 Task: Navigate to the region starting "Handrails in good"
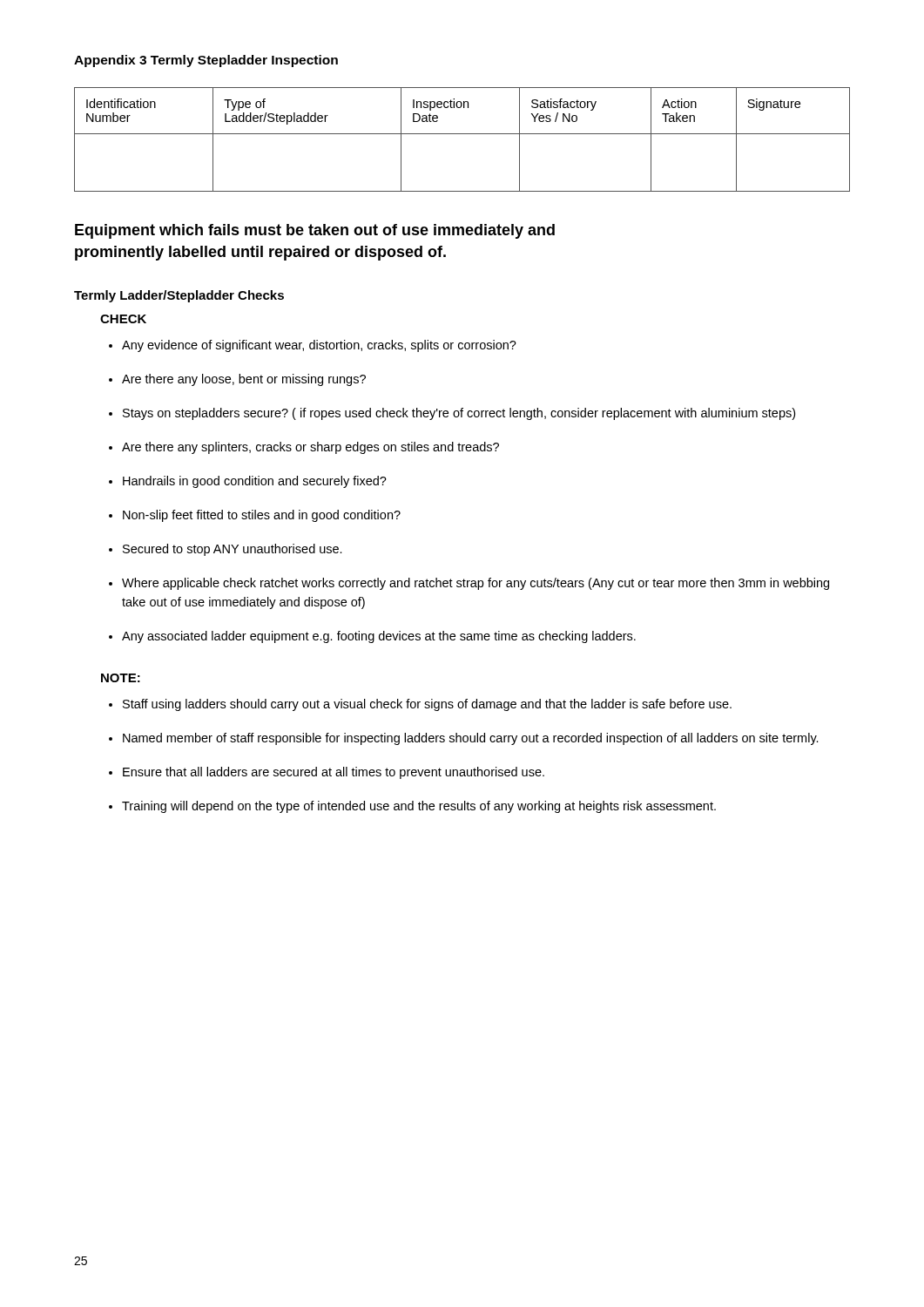(x=248, y=482)
